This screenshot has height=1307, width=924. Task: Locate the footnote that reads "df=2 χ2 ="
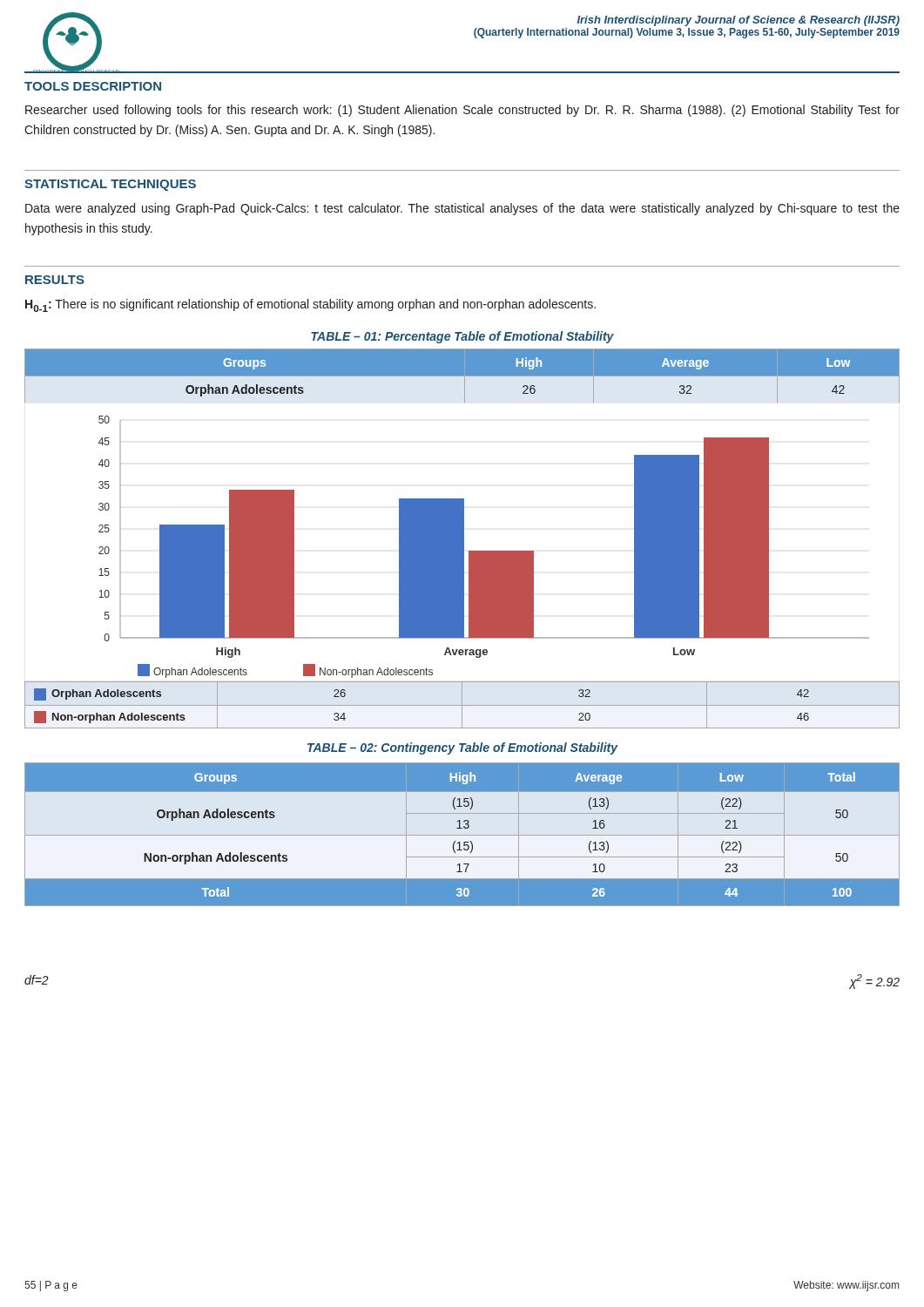pyautogui.click(x=36, y=982)
